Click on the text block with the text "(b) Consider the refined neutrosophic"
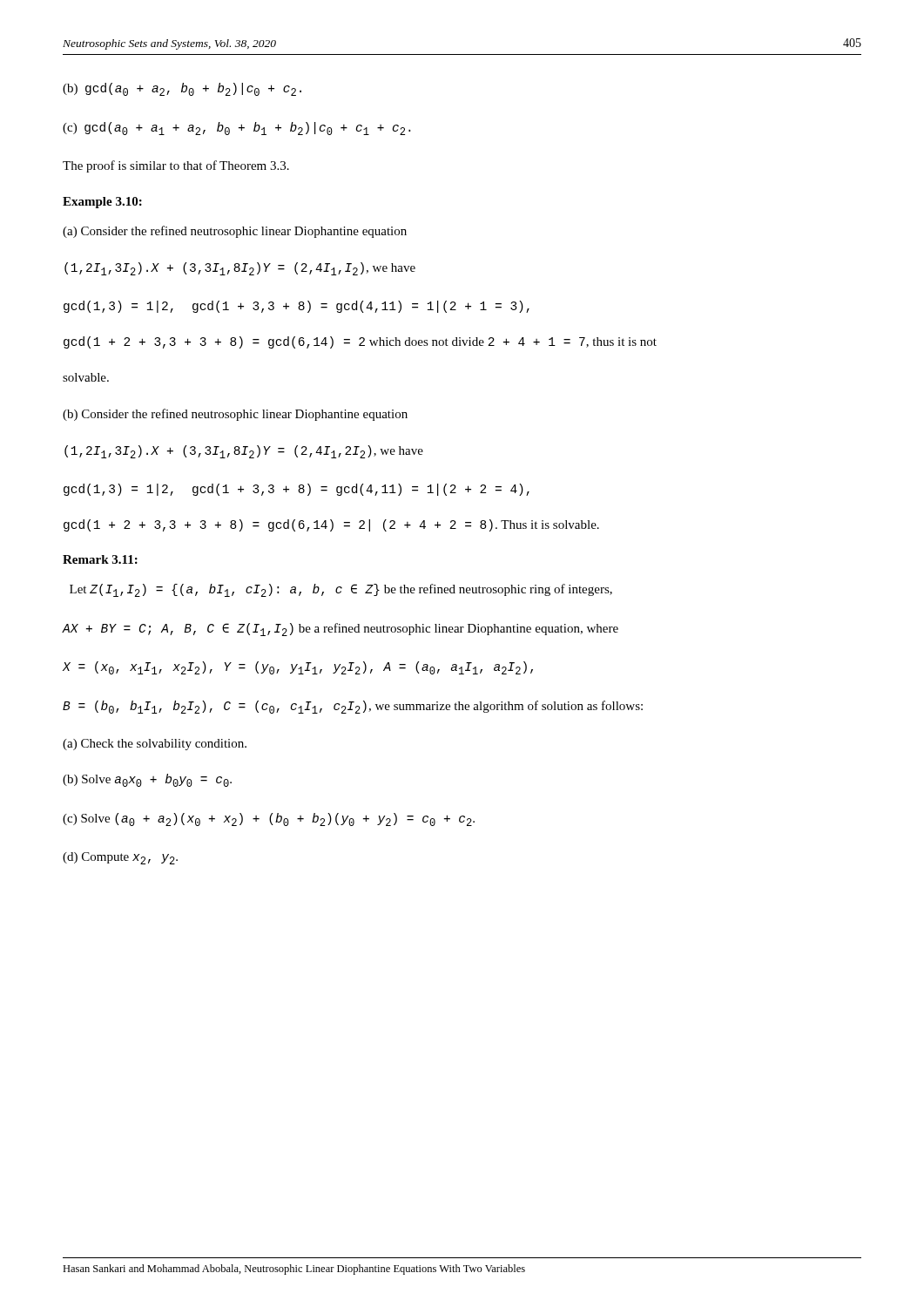 pyautogui.click(x=235, y=413)
